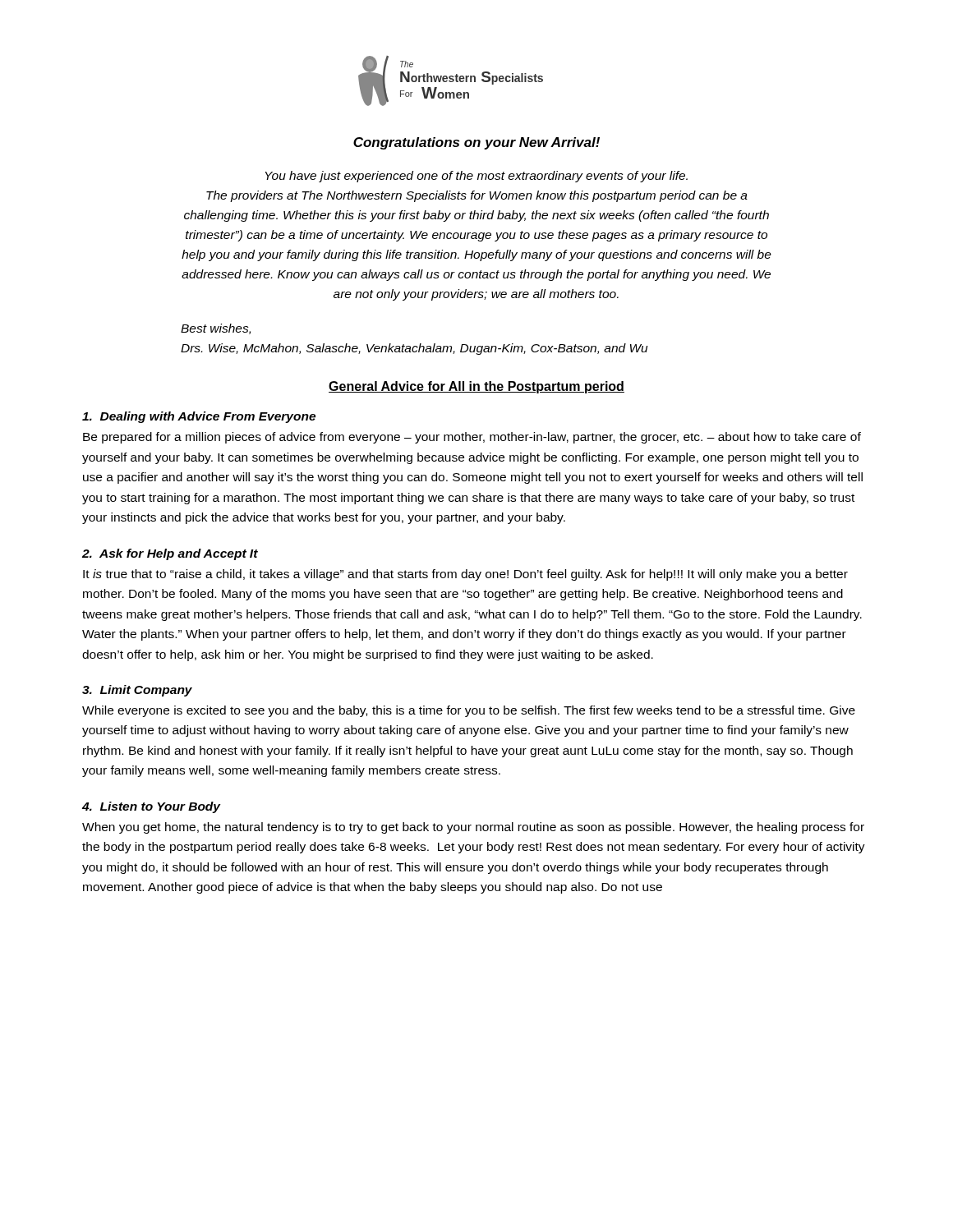953x1232 pixels.
Task: Find the section header with the text "3. Limit Company"
Action: (x=137, y=689)
